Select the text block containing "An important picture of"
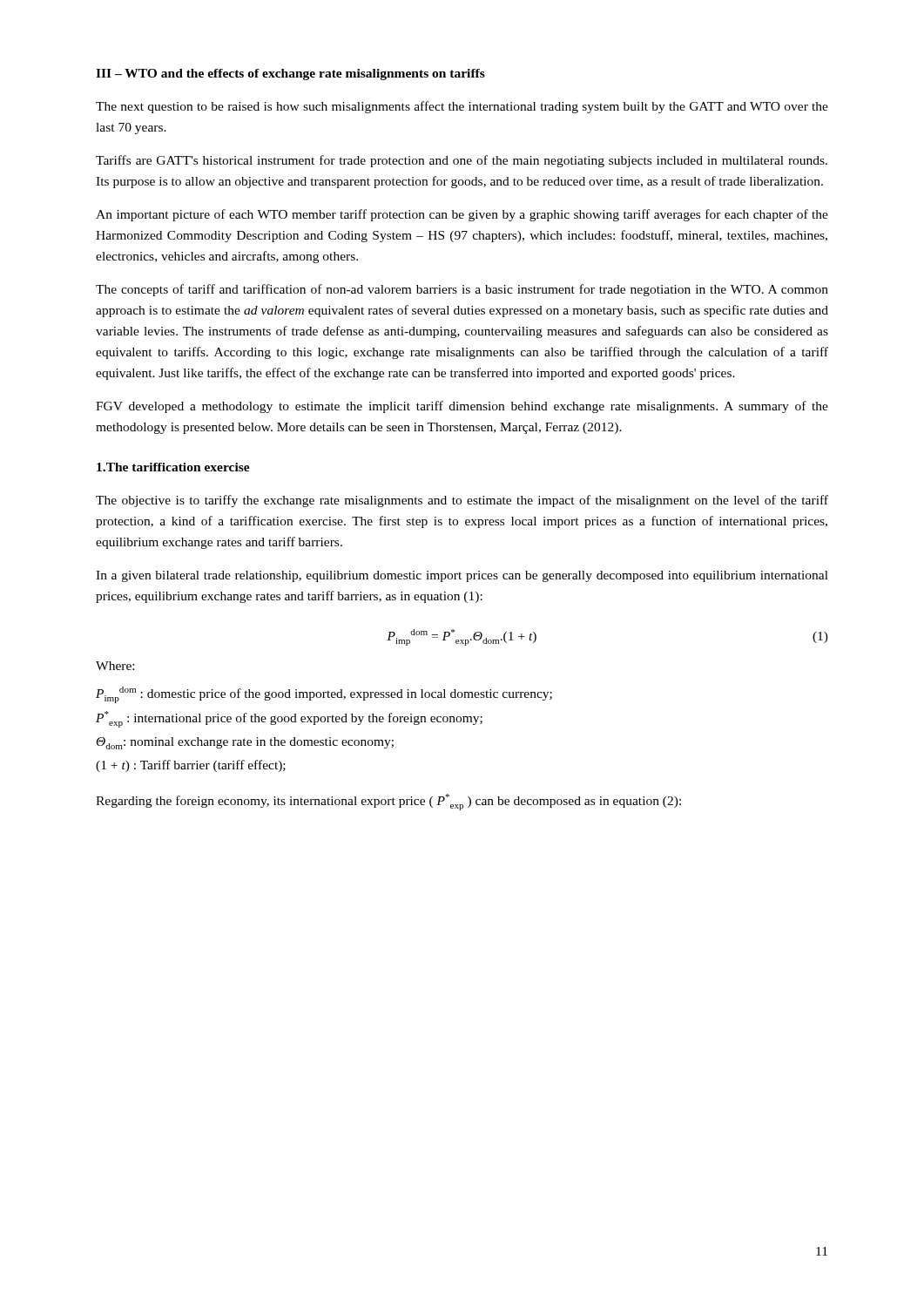 click(462, 235)
